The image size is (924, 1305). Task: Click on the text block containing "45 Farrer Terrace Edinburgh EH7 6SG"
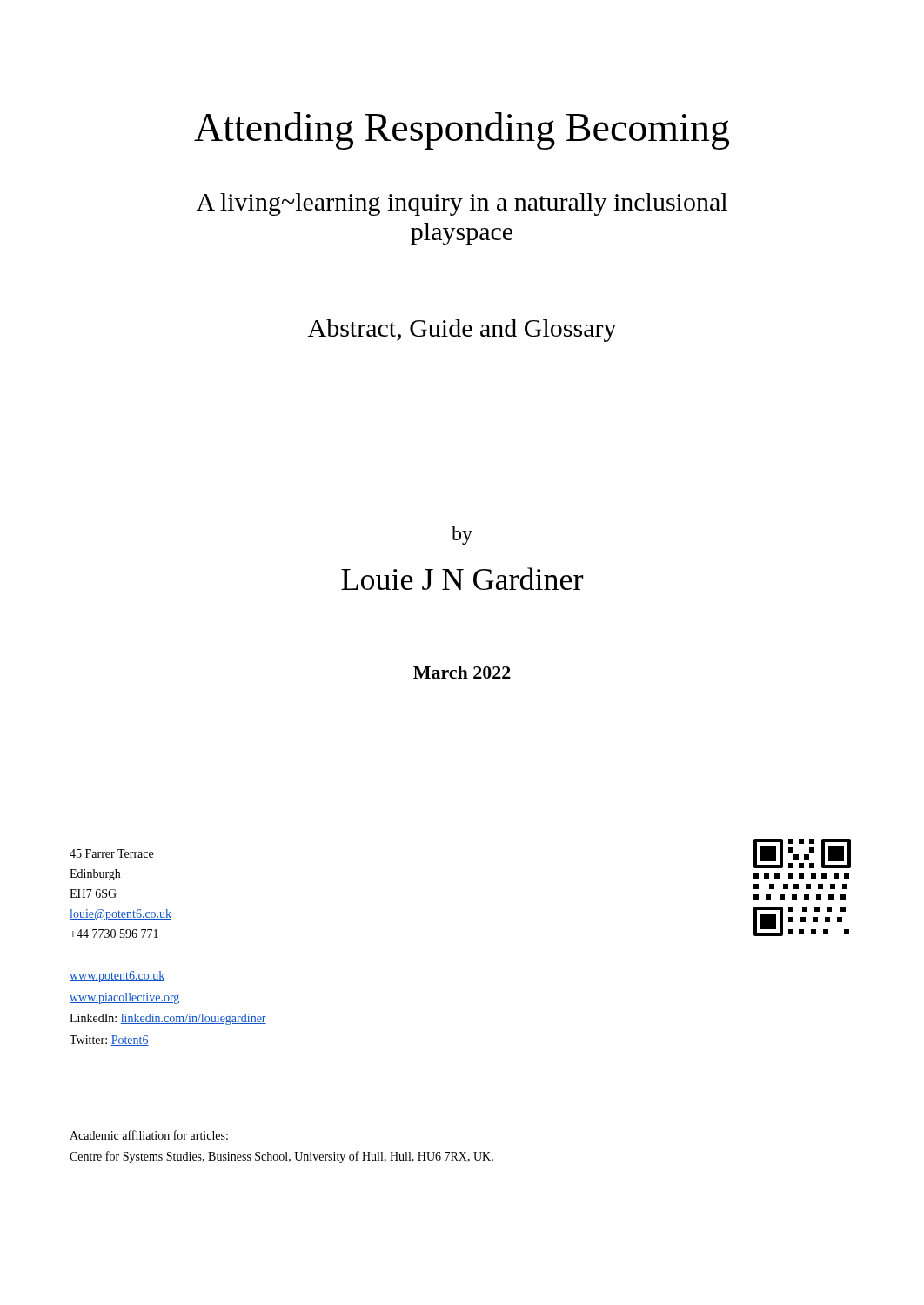pyautogui.click(x=121, y=894)
